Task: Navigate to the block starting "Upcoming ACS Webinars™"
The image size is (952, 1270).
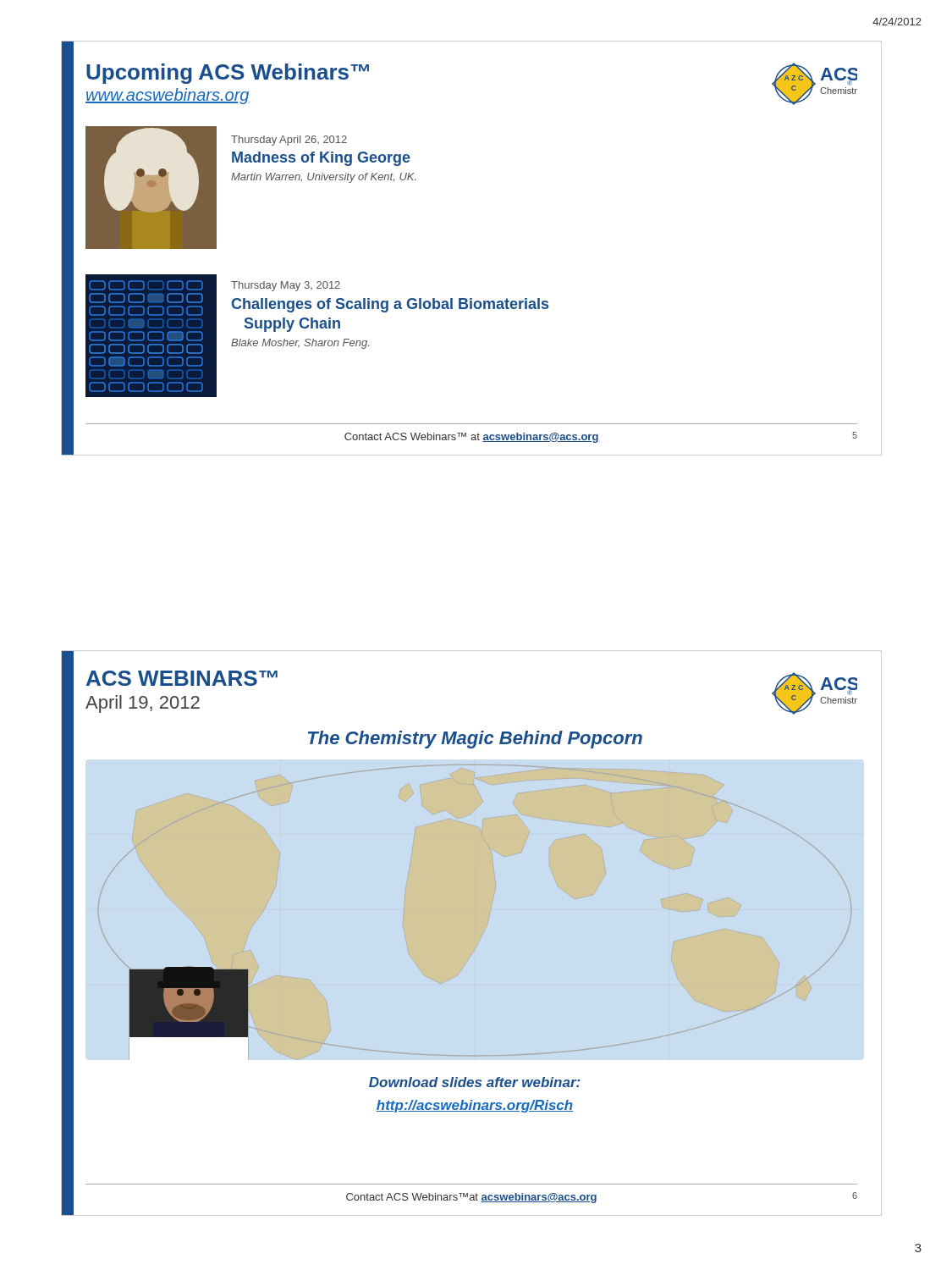Action: (x=229, y=82)
